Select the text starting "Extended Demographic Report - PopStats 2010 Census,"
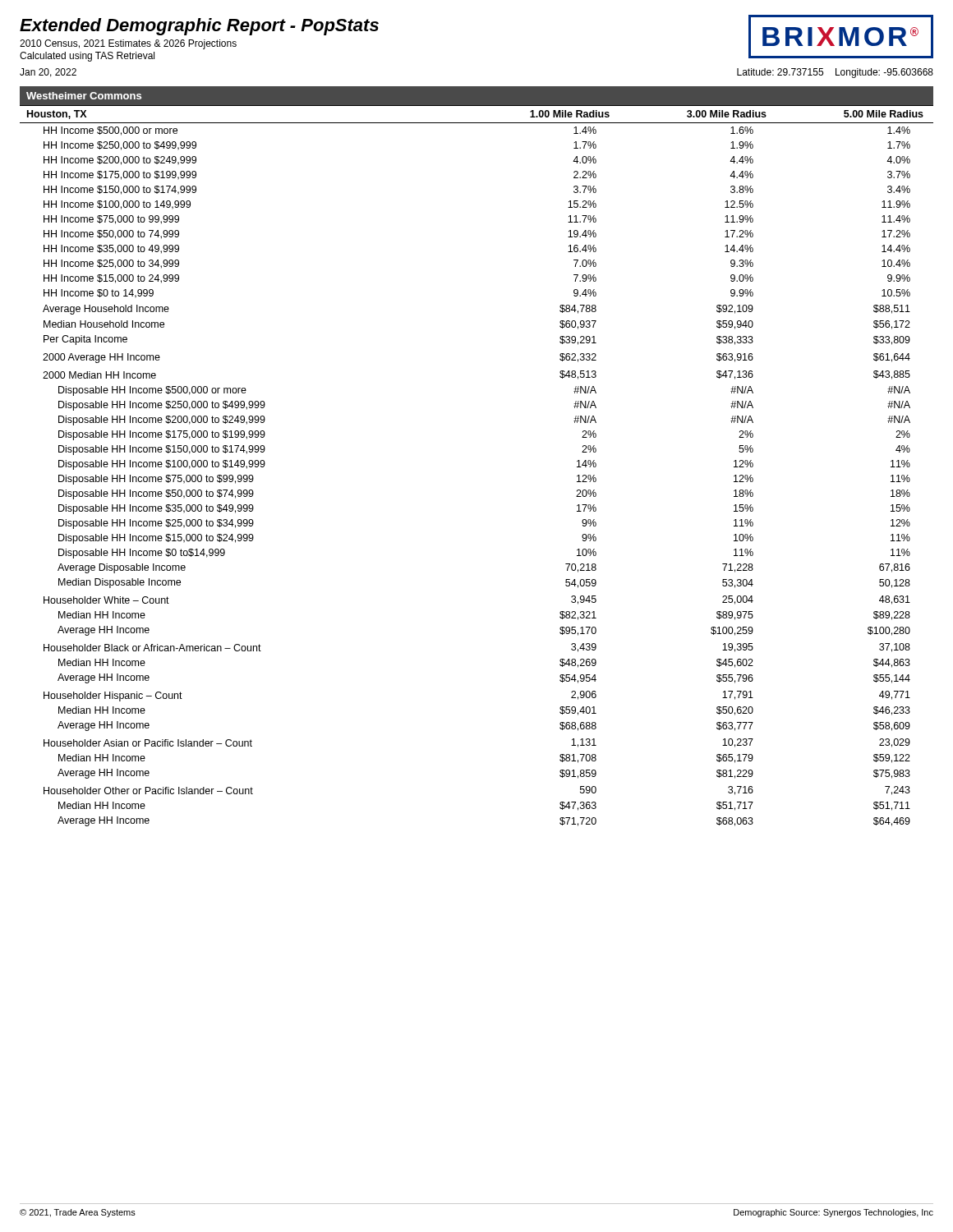The height and width of the screenshot is (1232, 953). pos(249,35)
